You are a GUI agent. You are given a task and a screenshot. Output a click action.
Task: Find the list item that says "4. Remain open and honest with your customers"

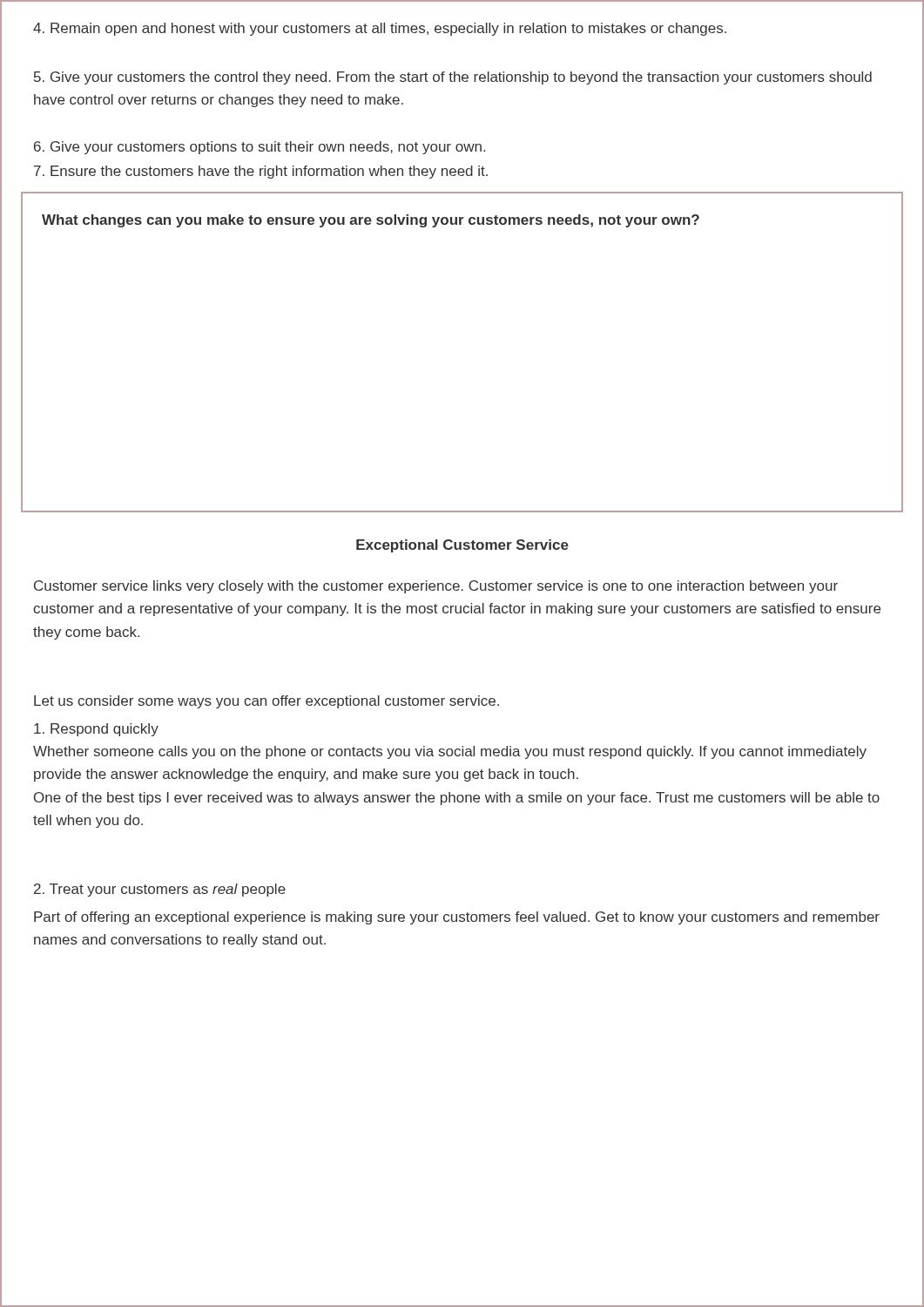pyautogui.click(x=380, y=28)
